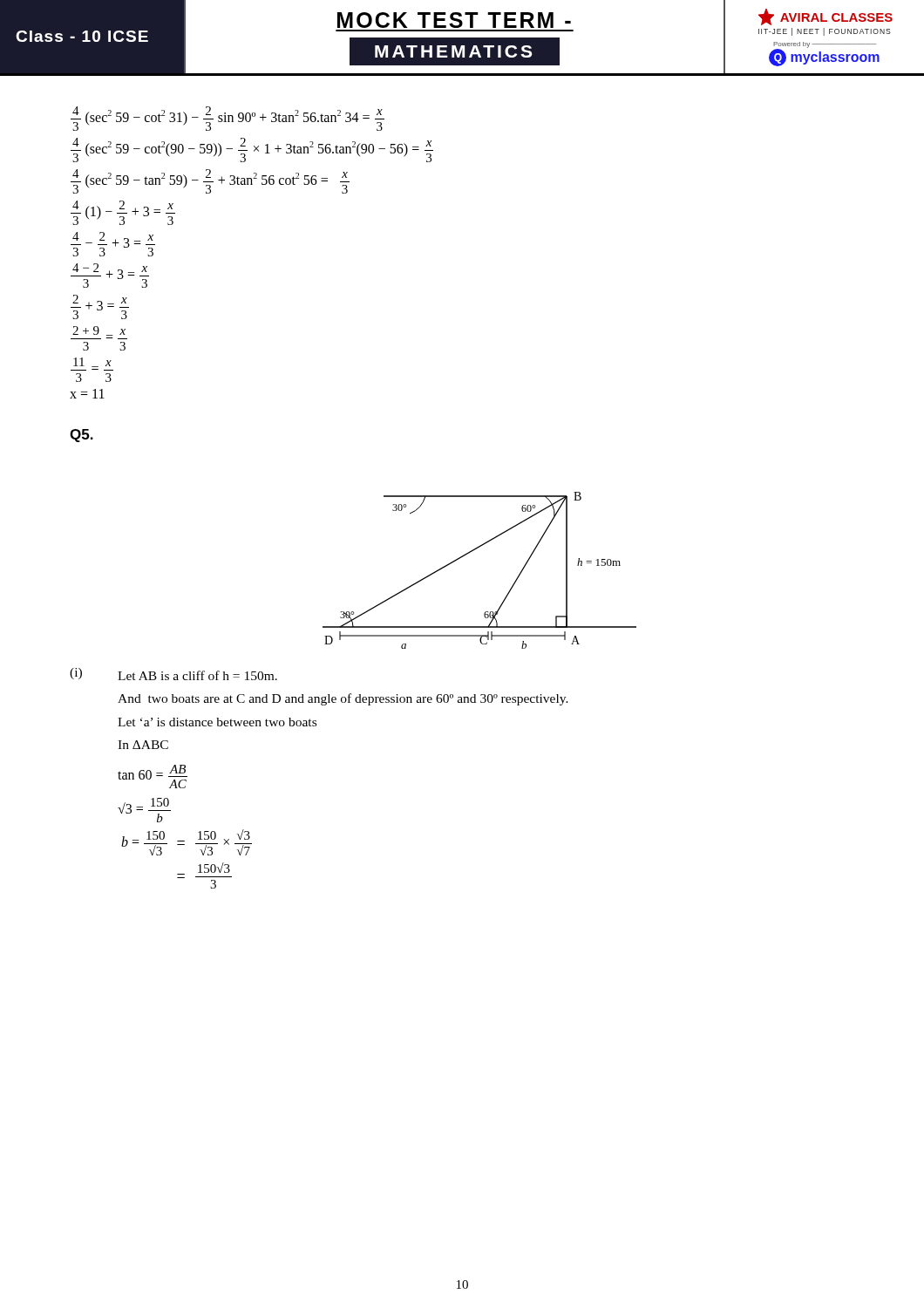Image resolution: width=924 pixels, height=1308 pixels.
Task: Click on the block starting "23 + 3"
Action: pos(100,307)
